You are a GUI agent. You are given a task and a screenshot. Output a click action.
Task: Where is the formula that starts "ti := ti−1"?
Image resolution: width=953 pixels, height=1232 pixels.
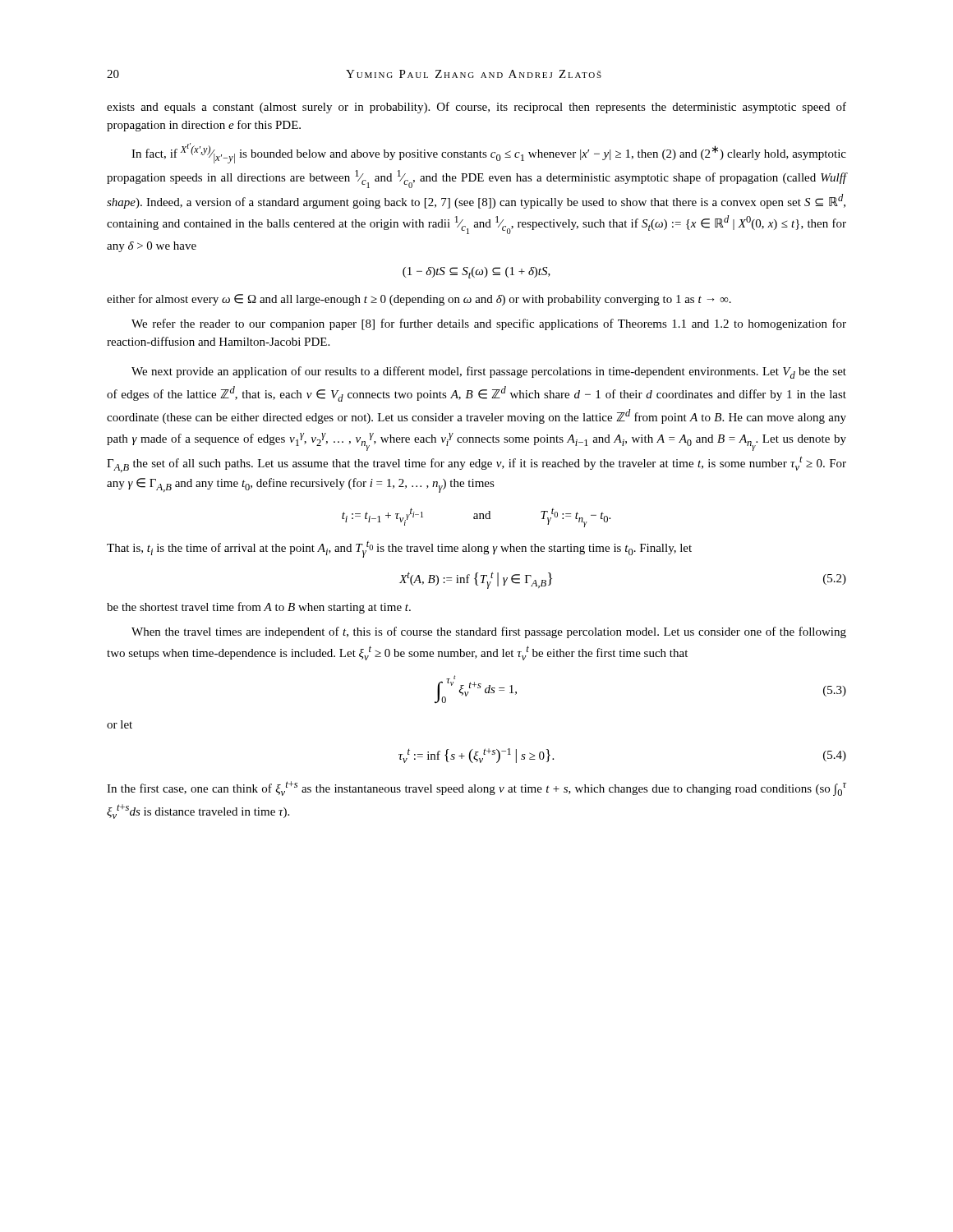476,516
